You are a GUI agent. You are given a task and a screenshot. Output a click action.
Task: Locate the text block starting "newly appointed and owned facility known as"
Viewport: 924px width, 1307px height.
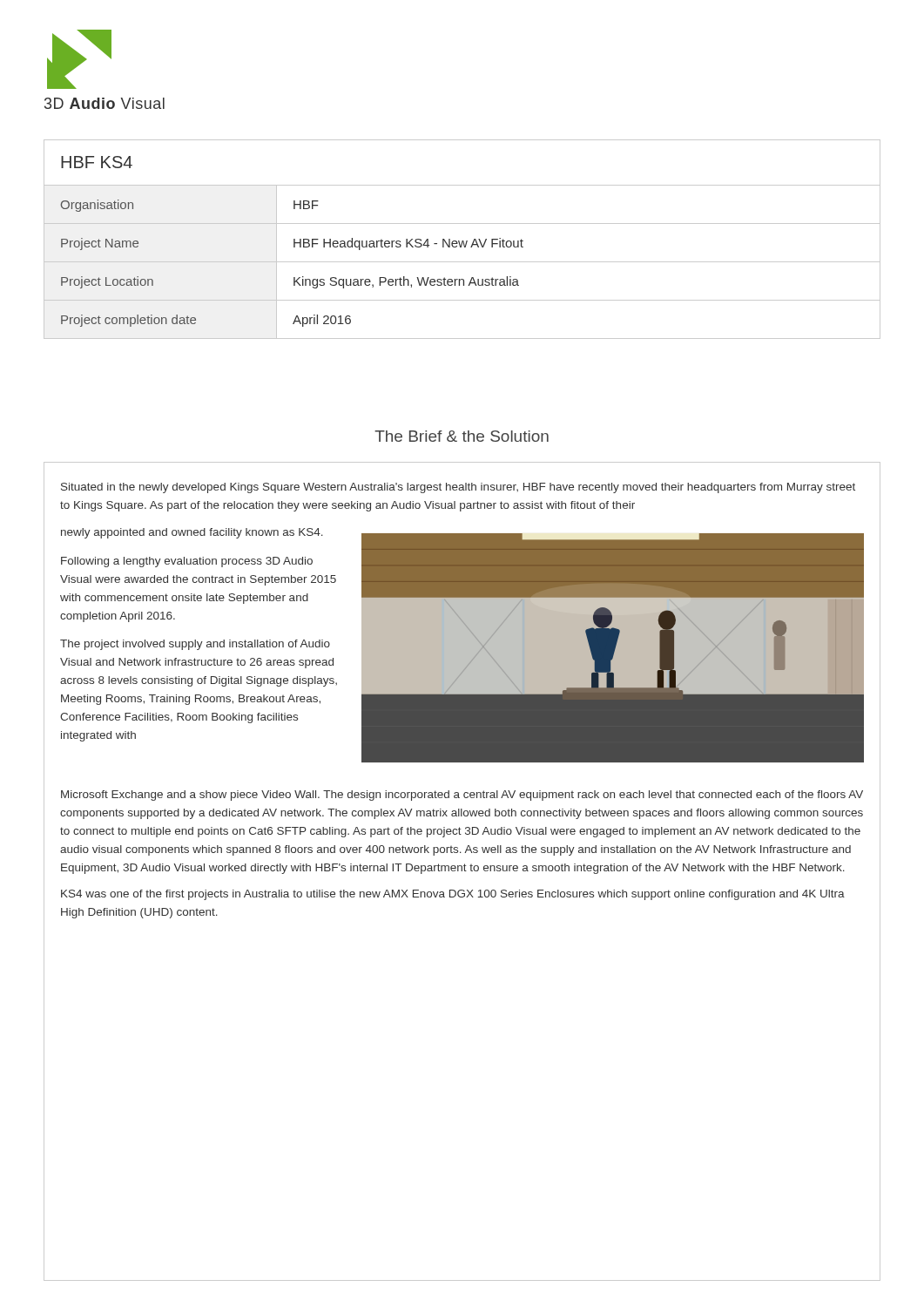(204, 634)
